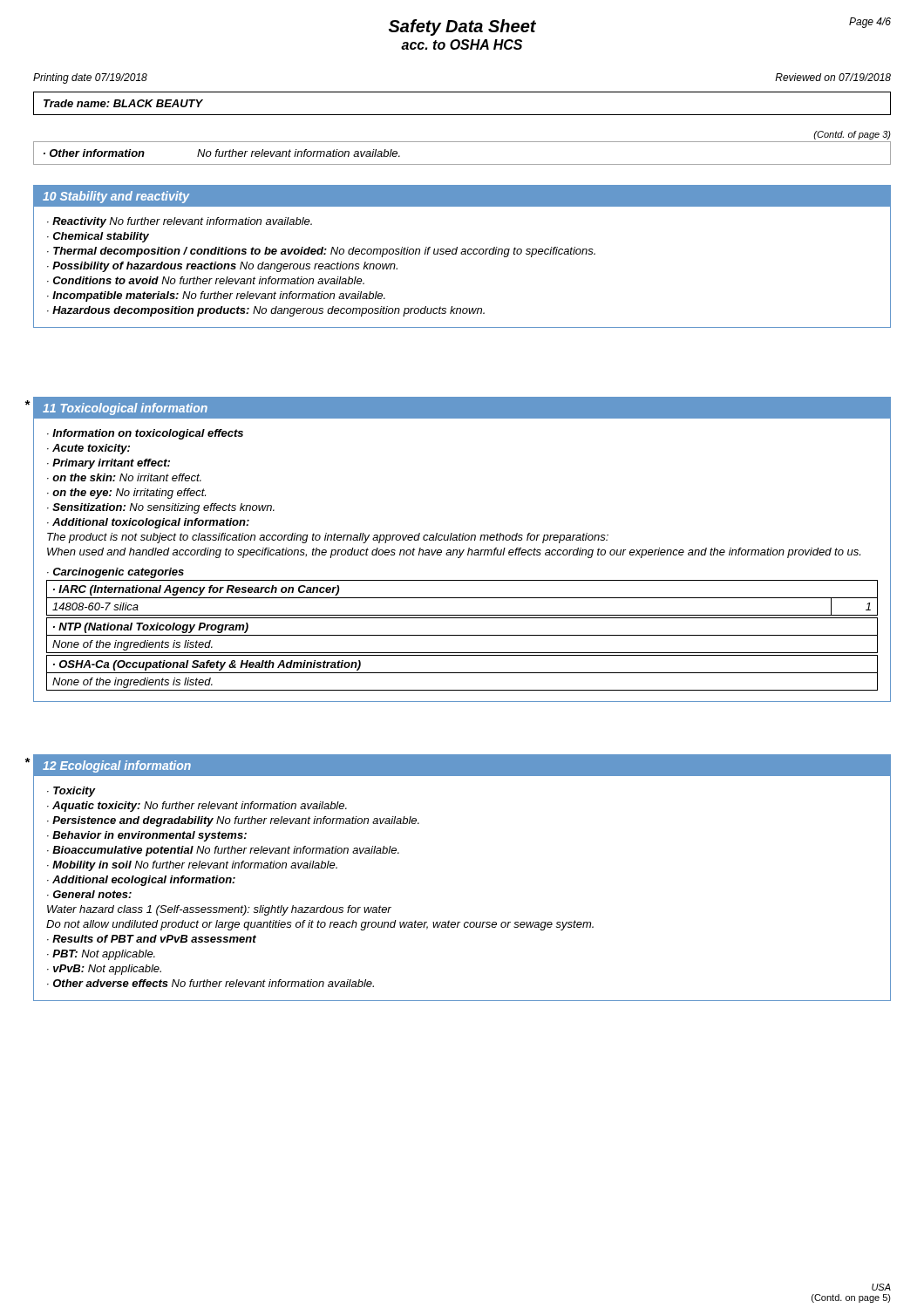924x1308 pixels.
Task: Click on the text that reads "(Contd. of page 3)"
Action: pyautogui.click(x=852, y=134)
